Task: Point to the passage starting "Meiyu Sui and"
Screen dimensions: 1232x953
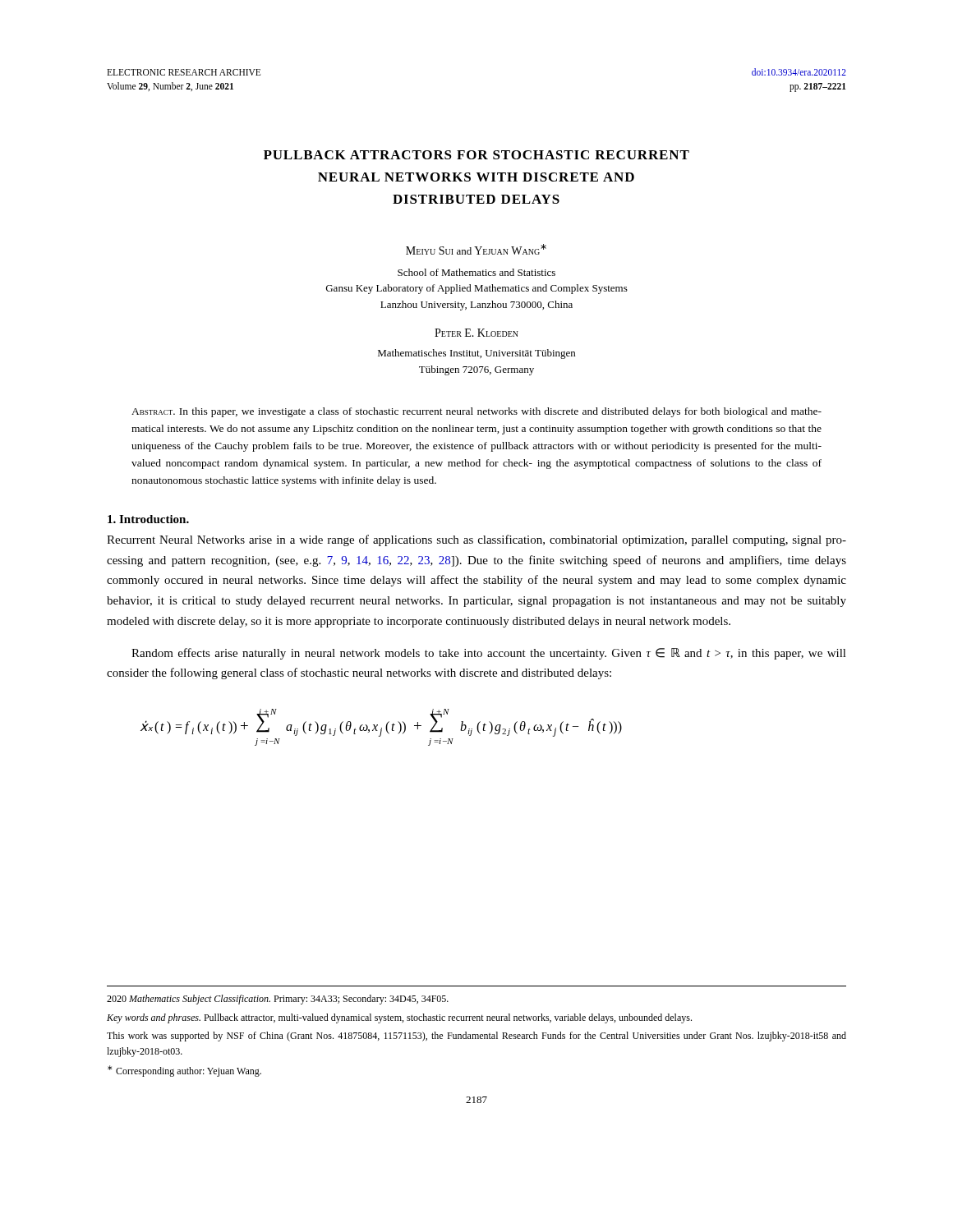Action: coord(476,250)
